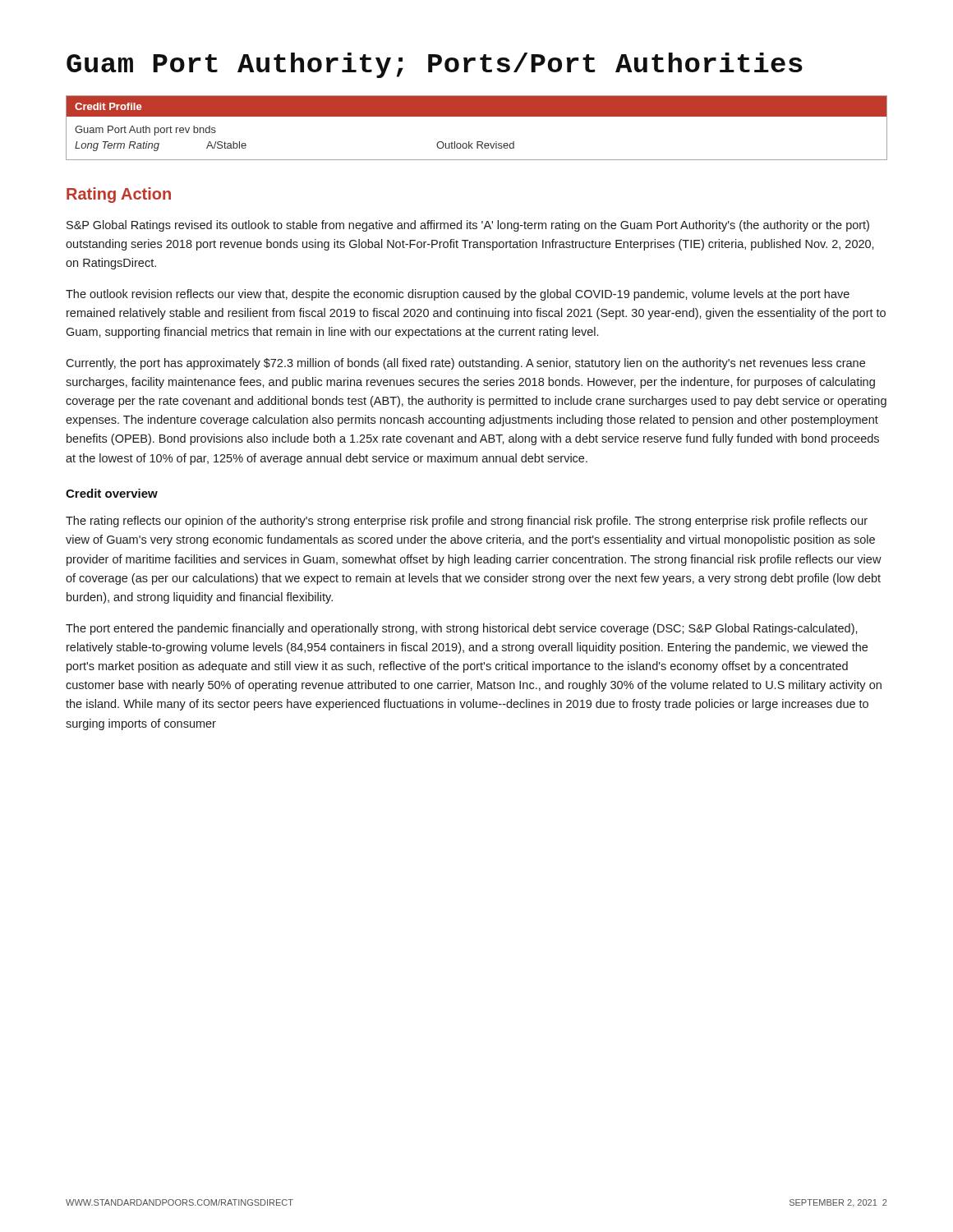
Task: Navigate to the block starting "Credit overview"
Action: (x=112, y=493)
